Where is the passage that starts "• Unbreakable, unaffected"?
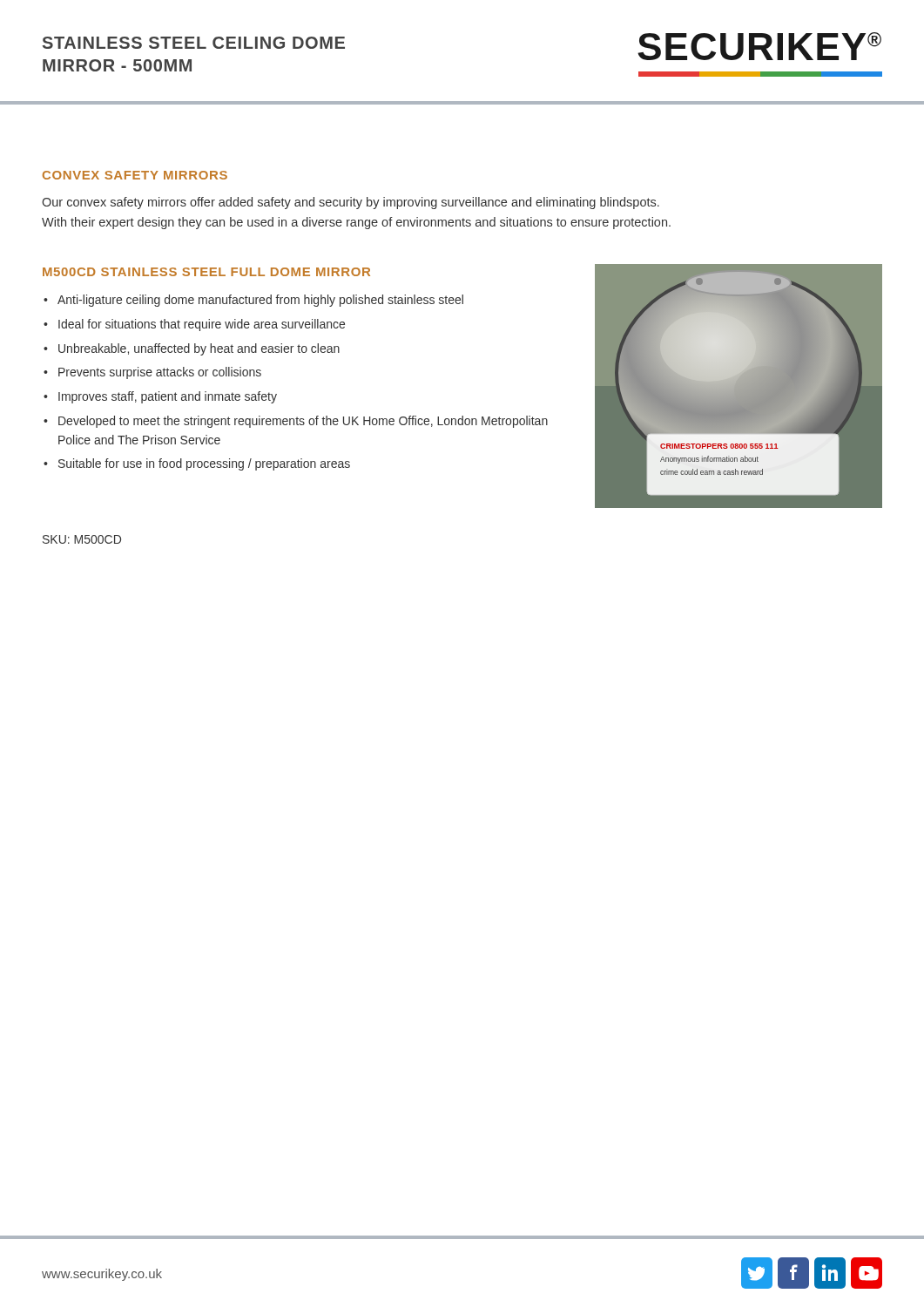Screen dimensions: 1307x924 [x=192, y=349]
